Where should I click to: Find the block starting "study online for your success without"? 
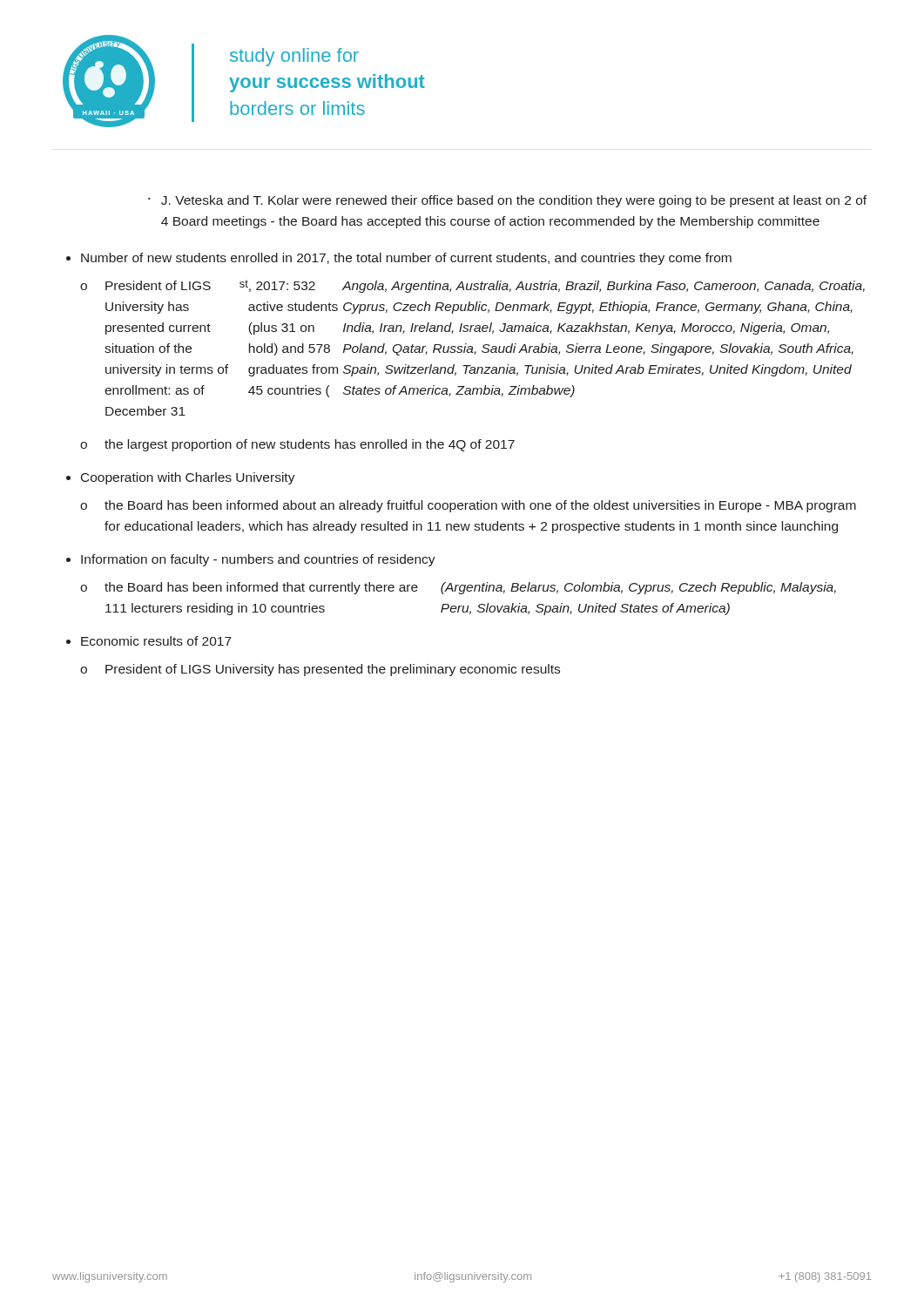[x=327, y=82]
